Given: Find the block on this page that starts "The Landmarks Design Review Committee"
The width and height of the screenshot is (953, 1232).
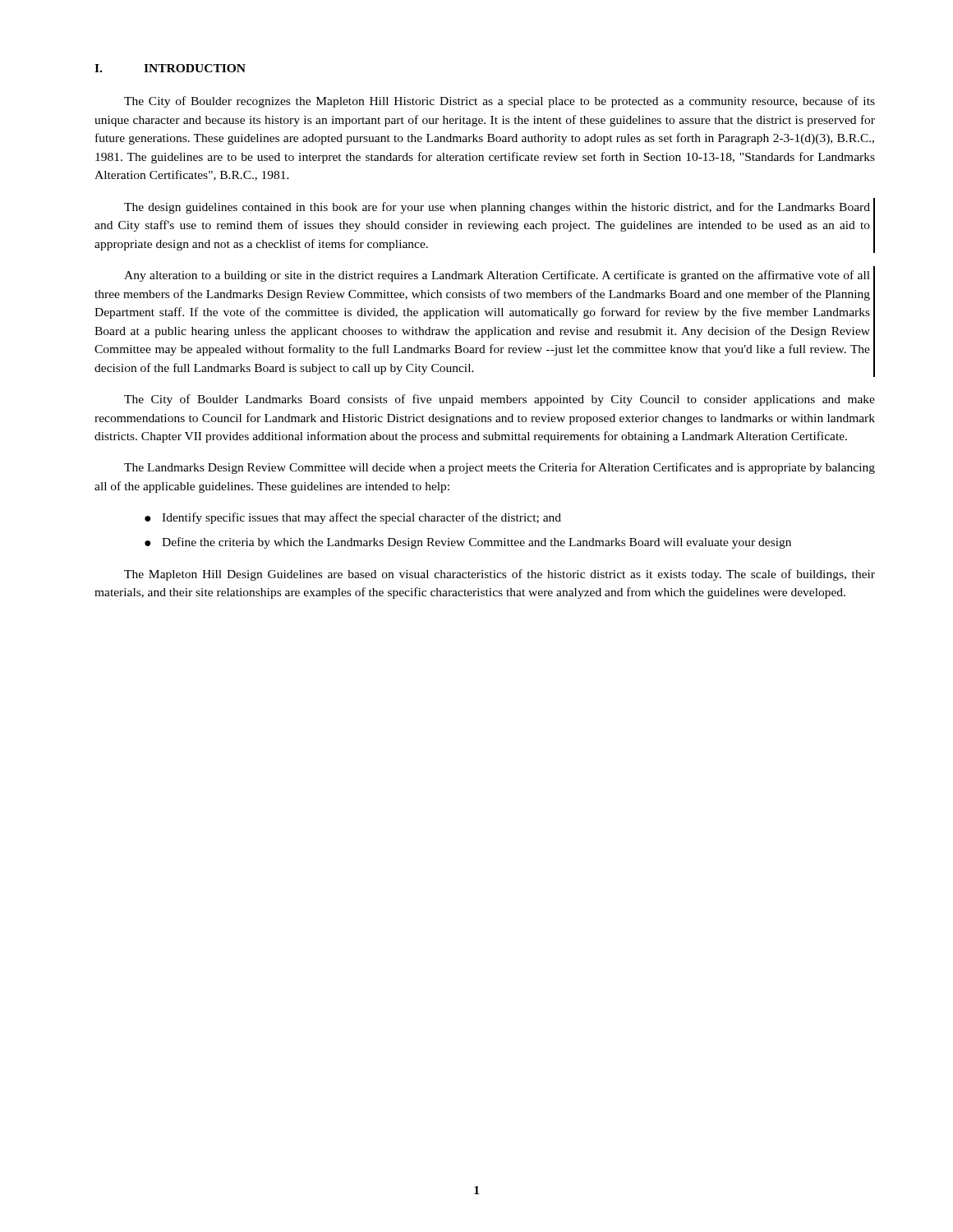Looking at the screenshot, I should [x=485, y=476].
